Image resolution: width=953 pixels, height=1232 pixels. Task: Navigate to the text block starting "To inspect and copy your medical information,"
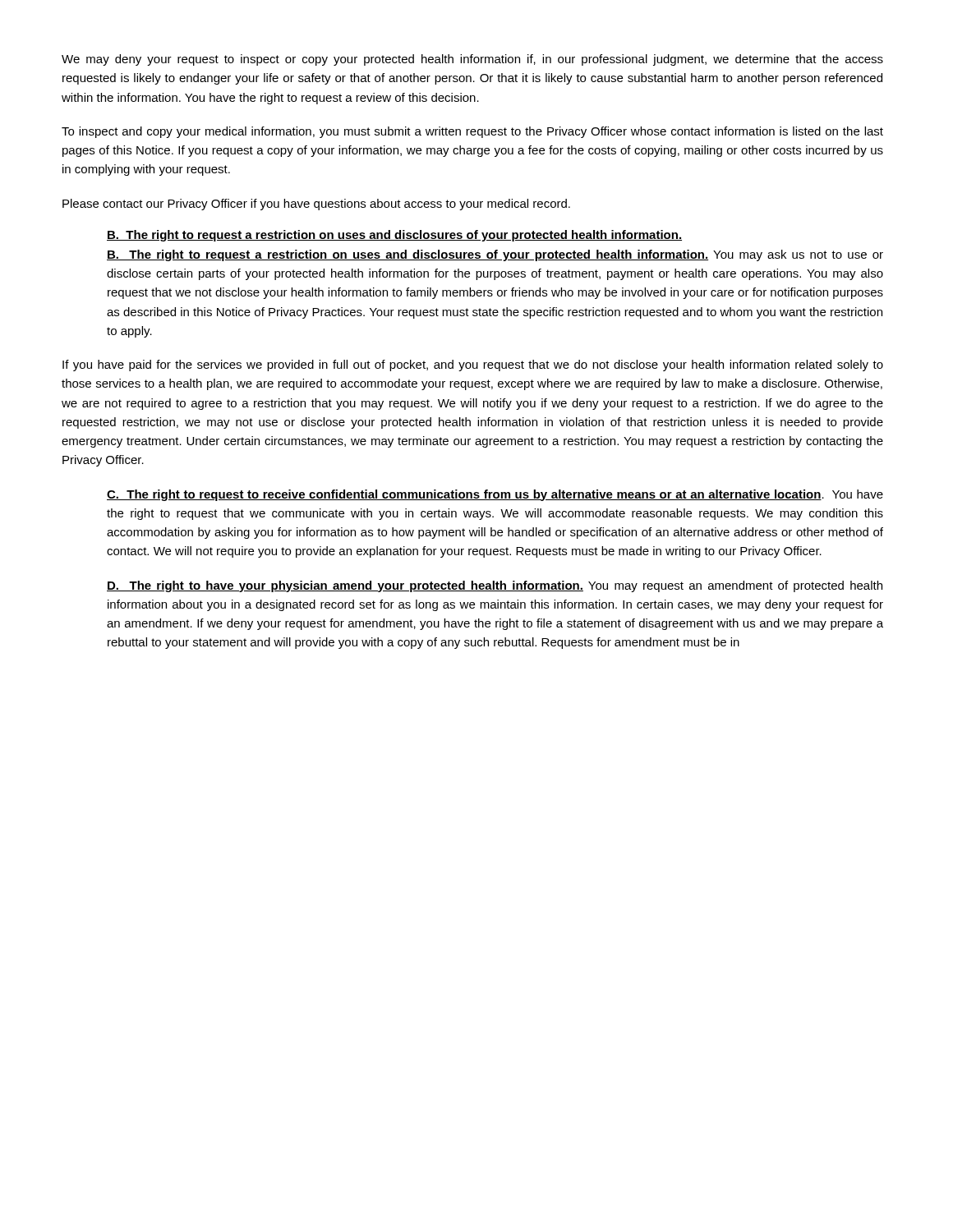tap(472, 150)
